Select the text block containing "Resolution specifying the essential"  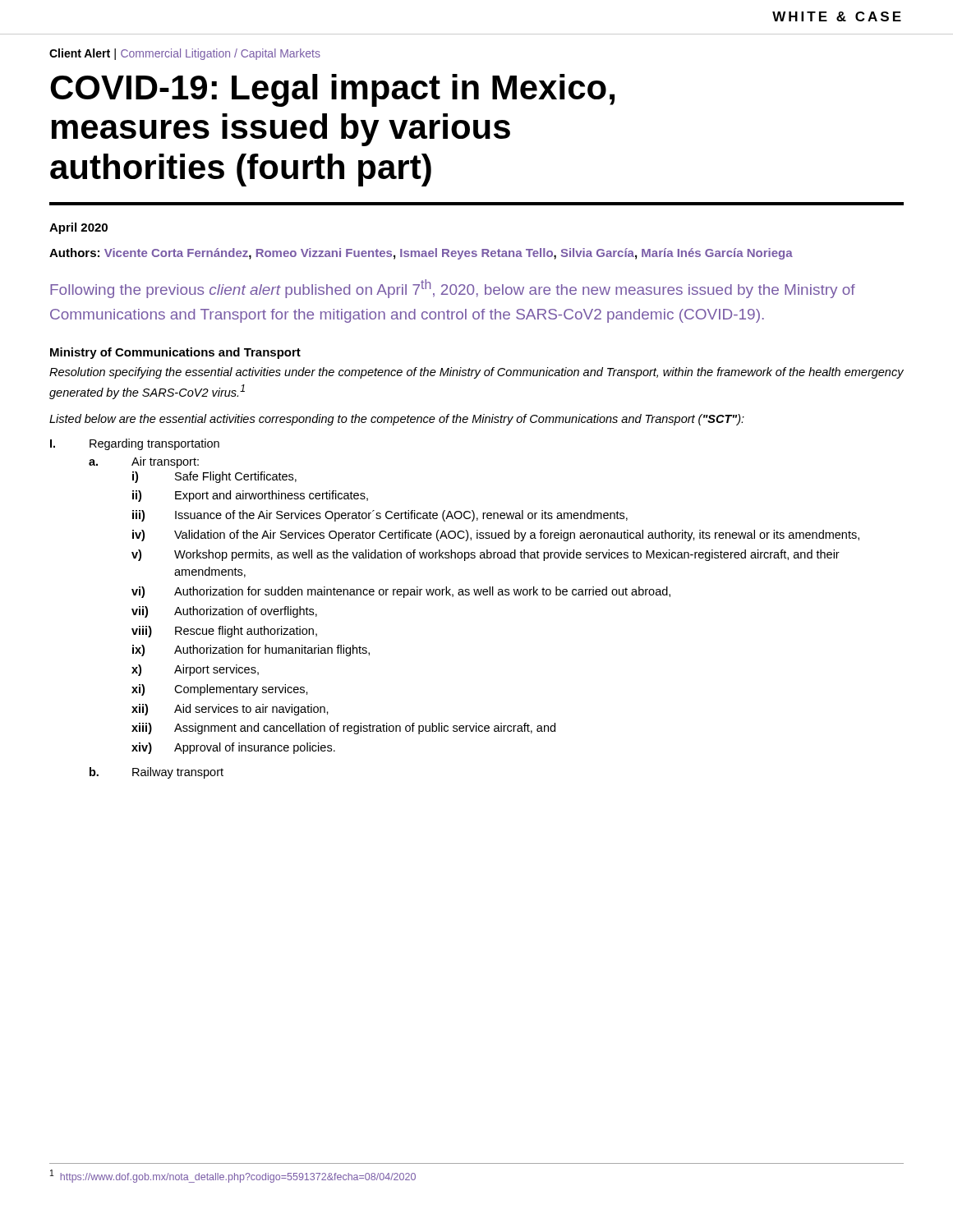(x=476, y=382)
